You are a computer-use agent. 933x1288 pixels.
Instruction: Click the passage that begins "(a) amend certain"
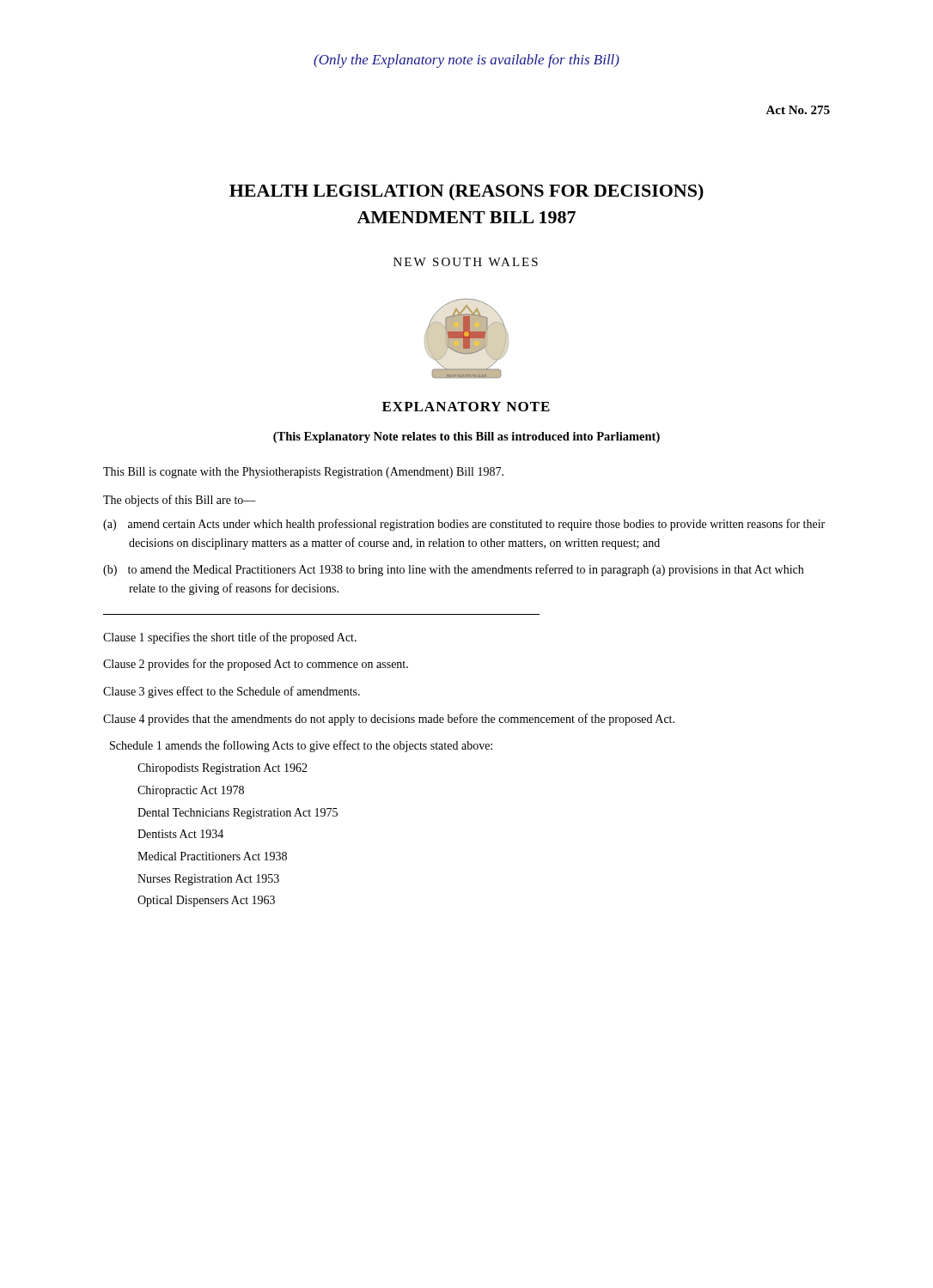tap(464, 532)
